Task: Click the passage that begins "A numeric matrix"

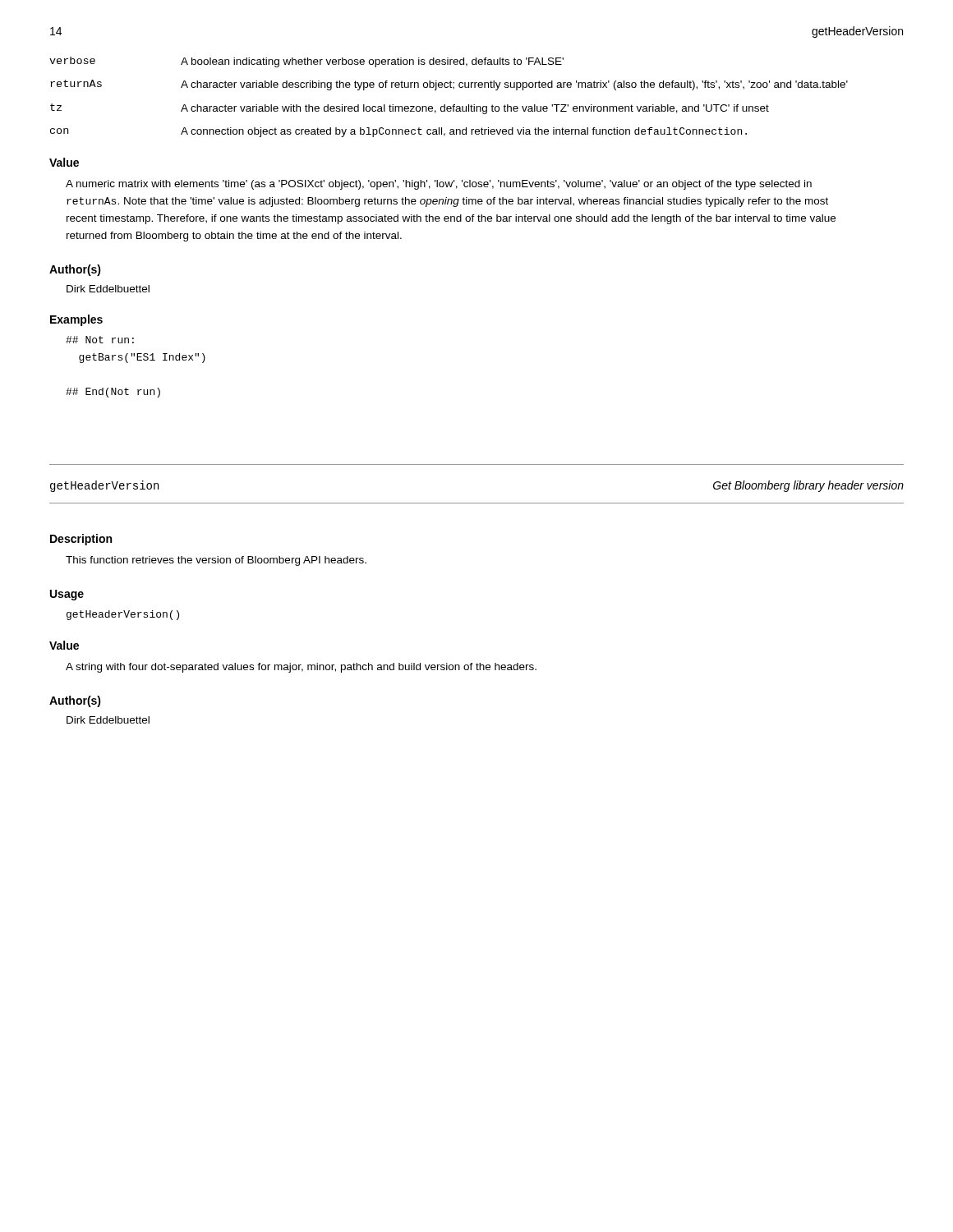Action: [451, 210]
